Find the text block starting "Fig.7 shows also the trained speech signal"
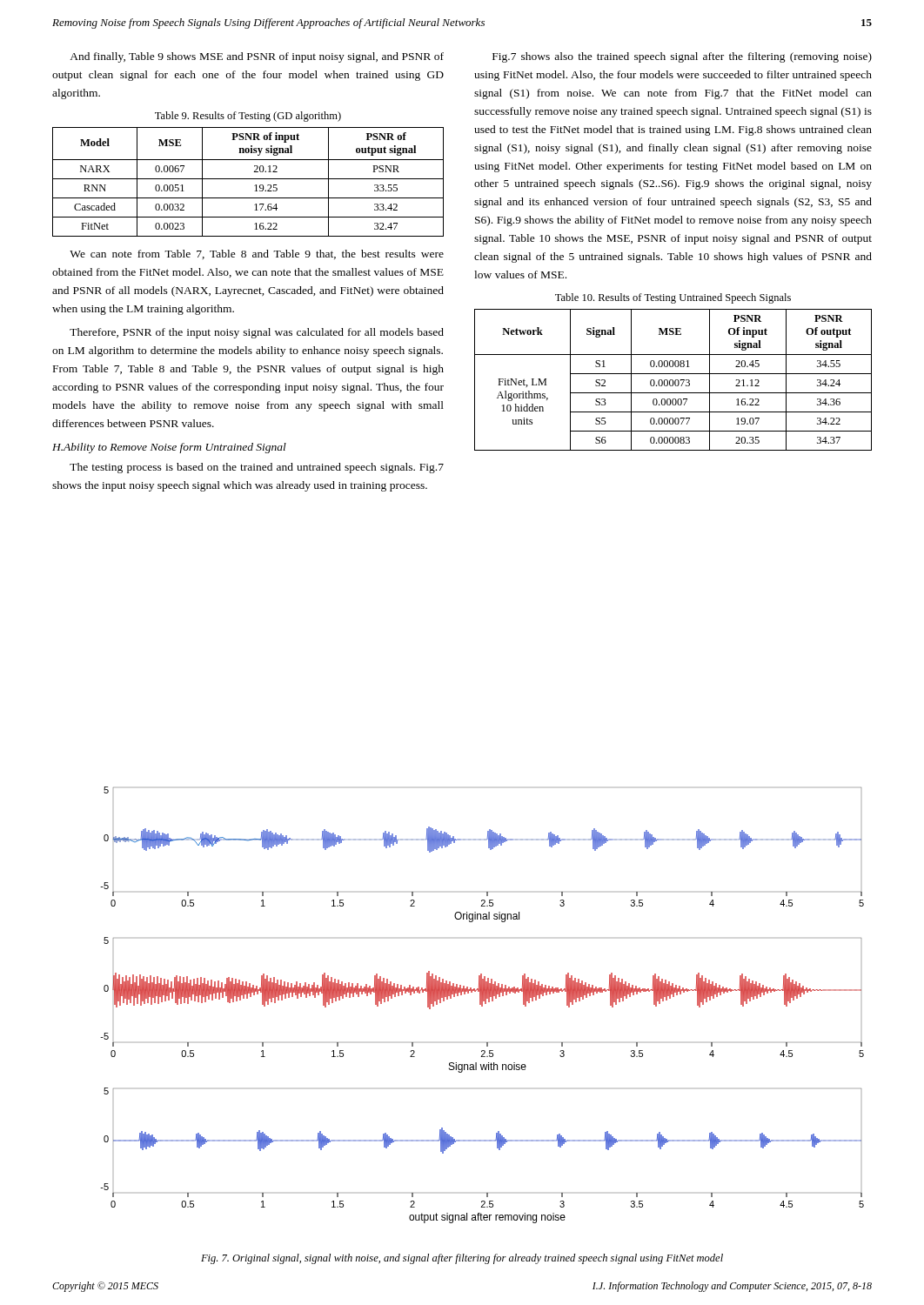 point(673,166)
